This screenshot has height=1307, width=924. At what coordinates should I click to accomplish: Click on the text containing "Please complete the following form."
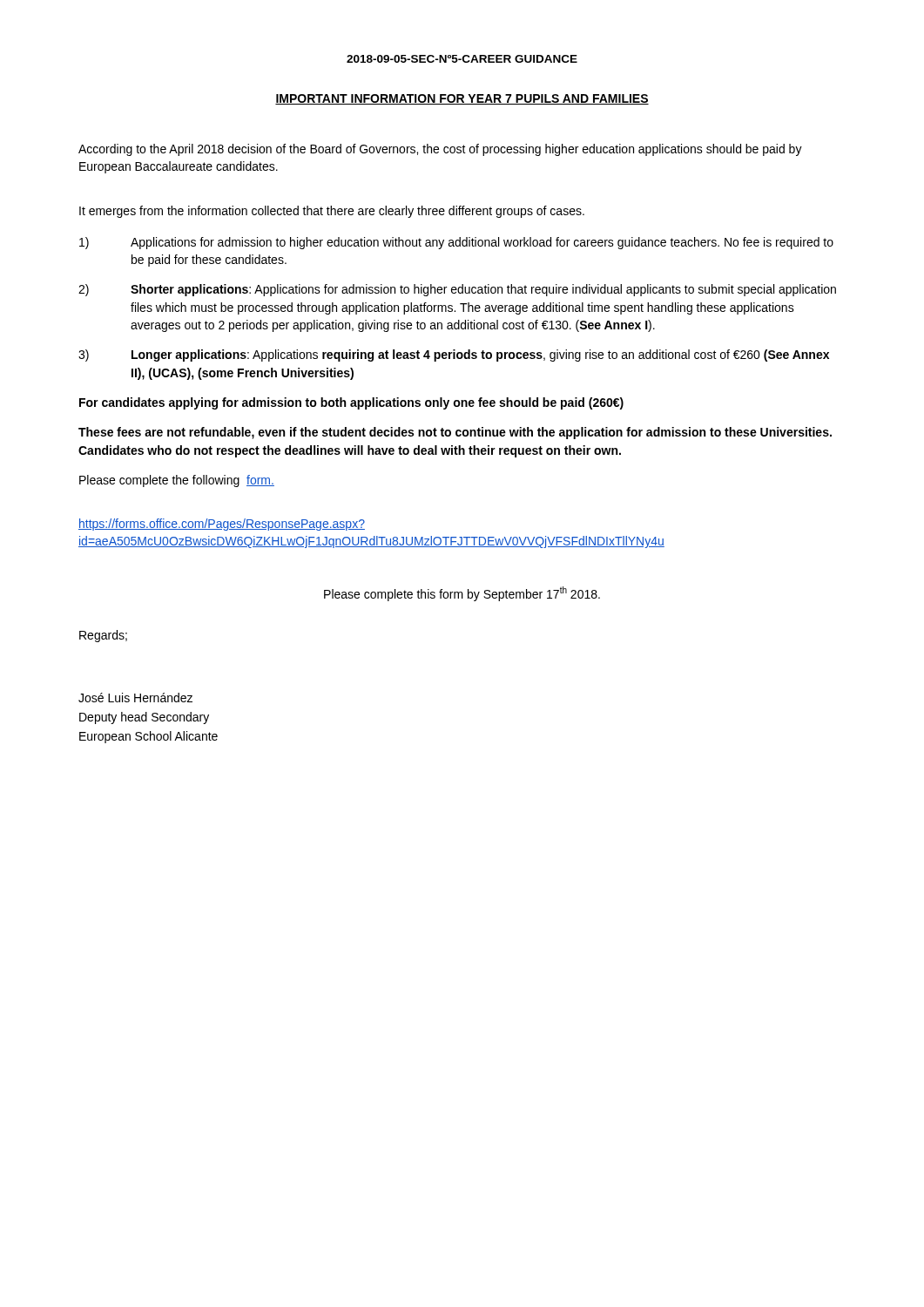[176, 480]
